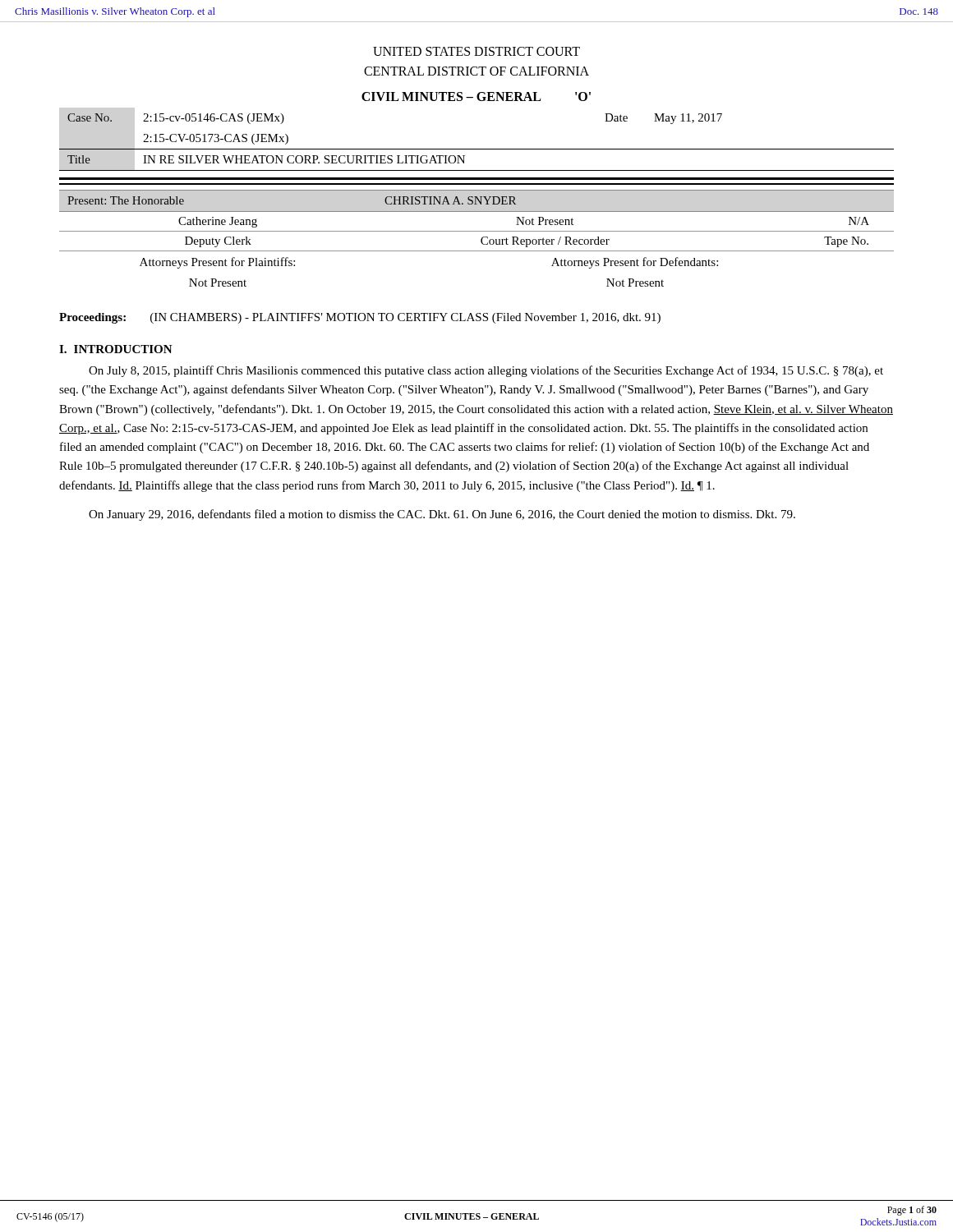This screenshot has width=953, height=1232.
Task: Locate the block of text that opens with "On January 29, 2016, defendants filed a"
Action: pyautogui.click(x=442, y=514)
